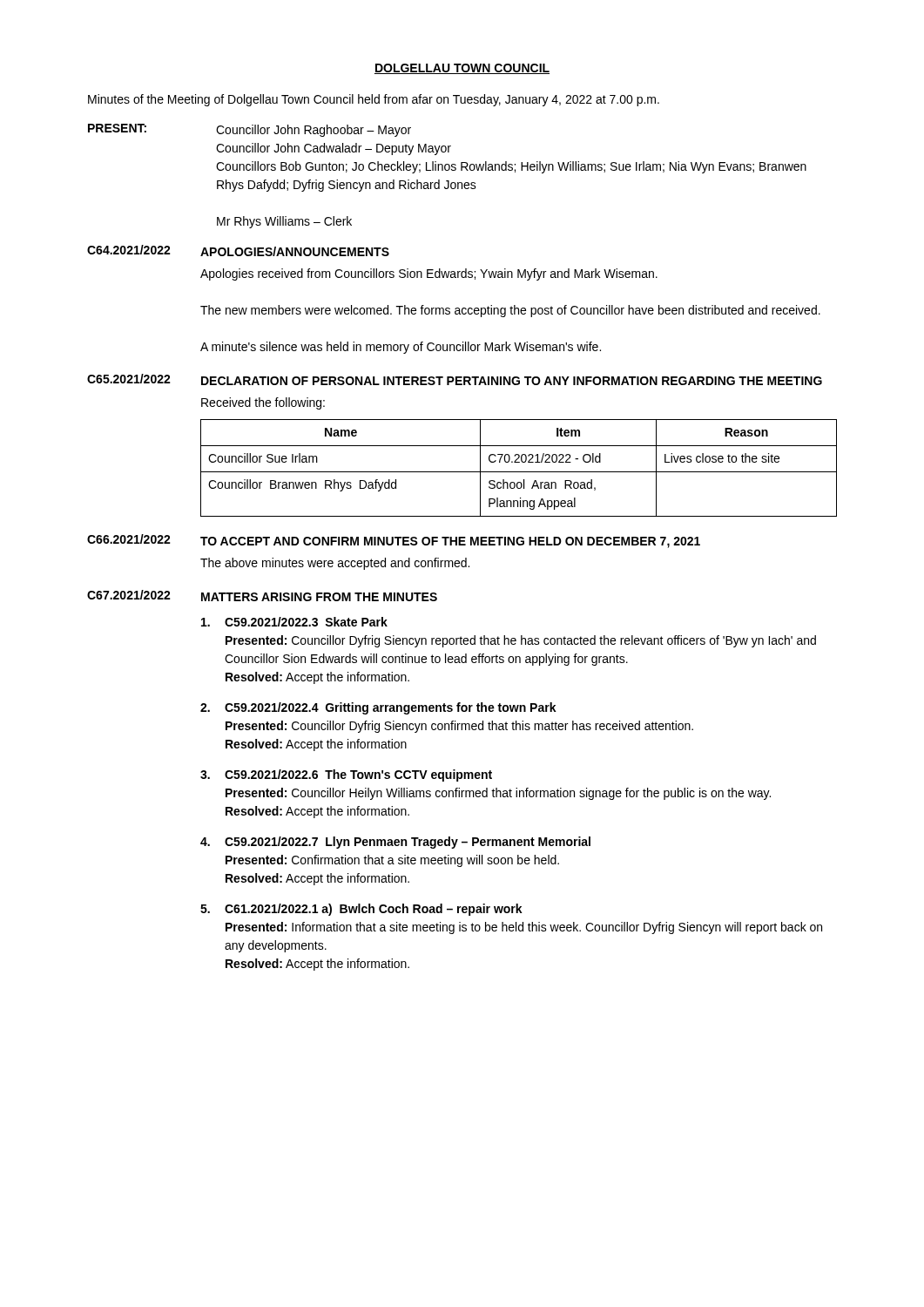924x1307 pixels.
Task: Locate the passage starting "Minutes of the"
Action: (374, 99)
